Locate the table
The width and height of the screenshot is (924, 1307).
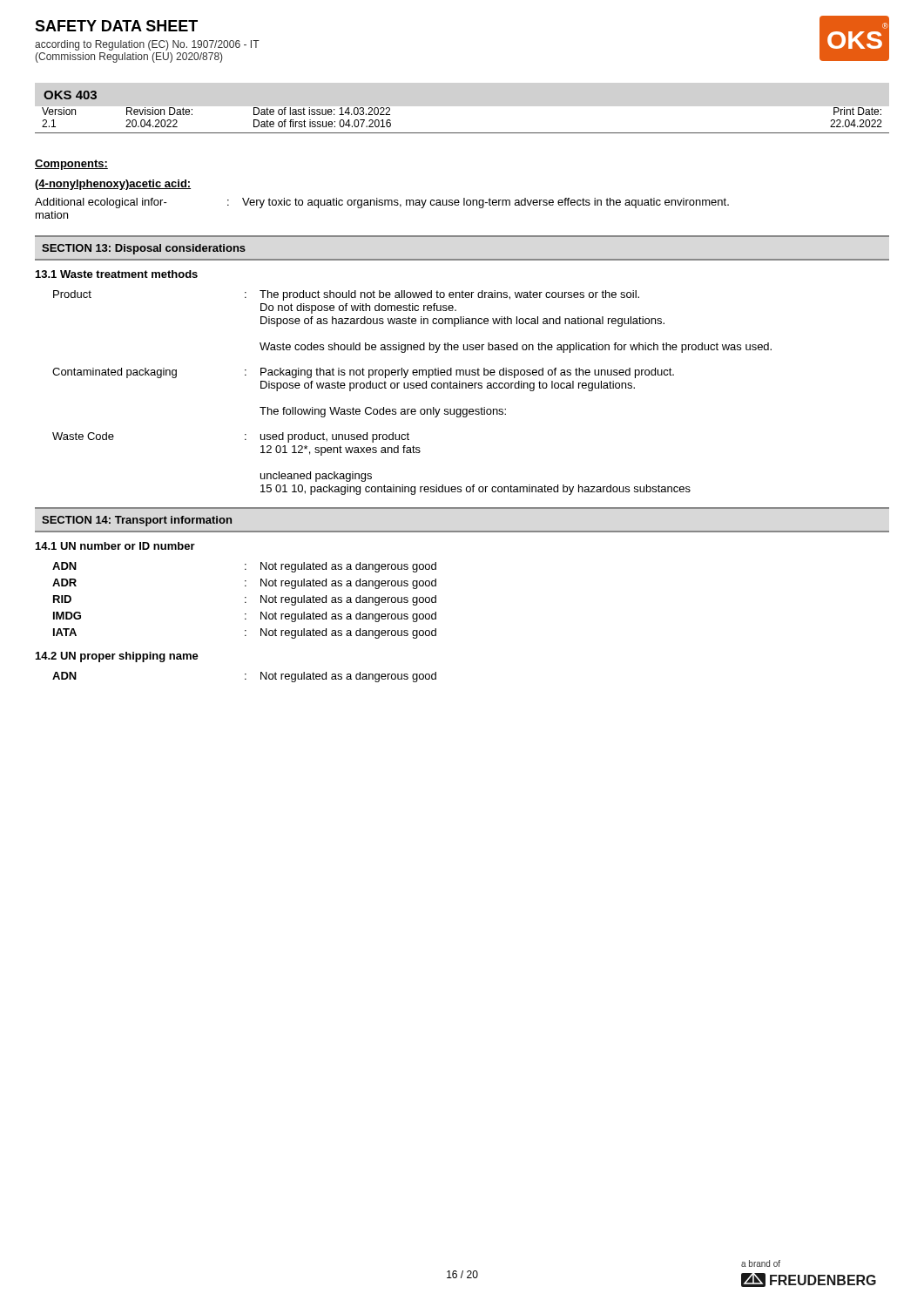click(x=462, y=118)
